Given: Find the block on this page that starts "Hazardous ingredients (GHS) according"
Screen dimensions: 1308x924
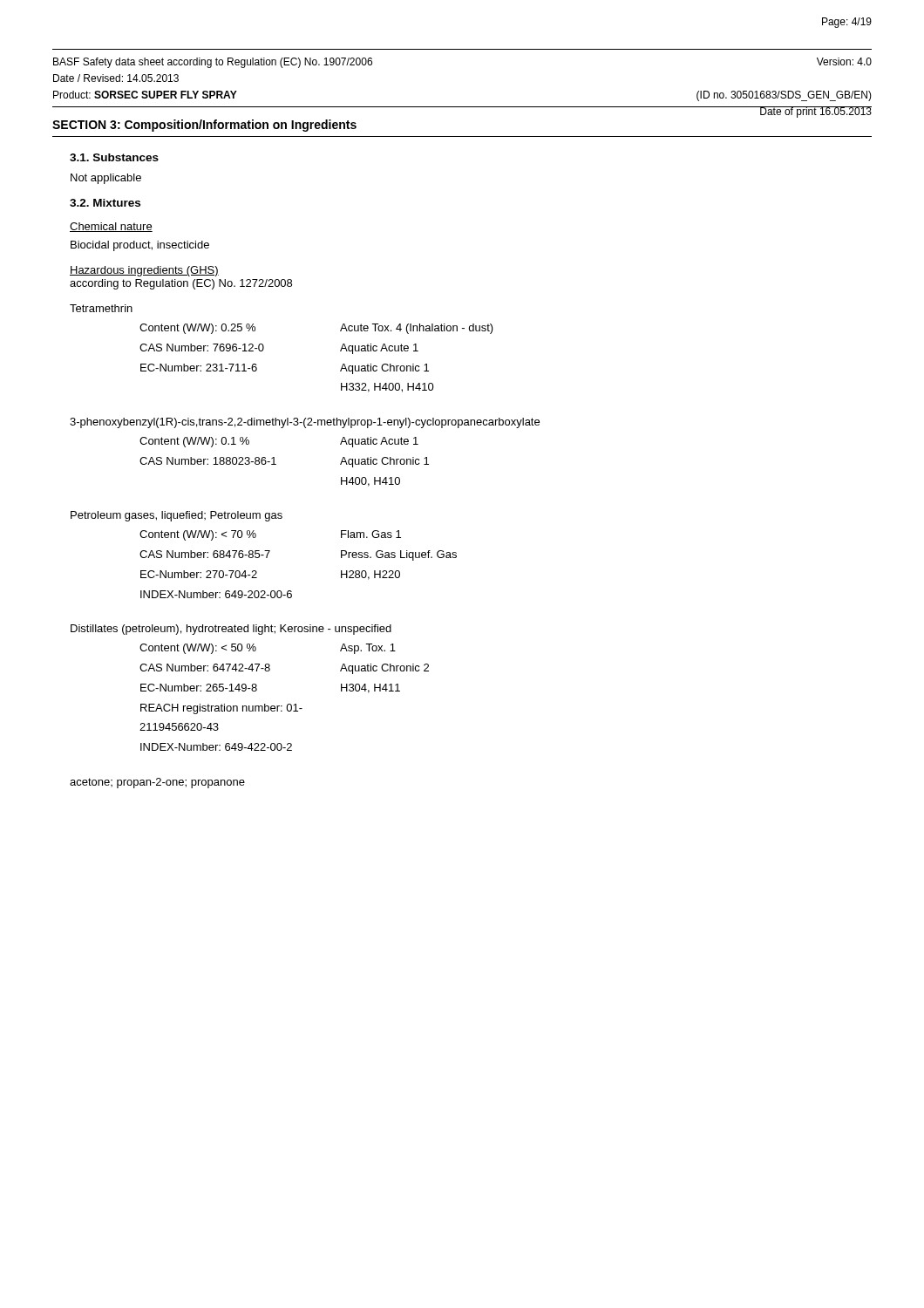Looking at the screenshot, I should [x=181, y=276].
